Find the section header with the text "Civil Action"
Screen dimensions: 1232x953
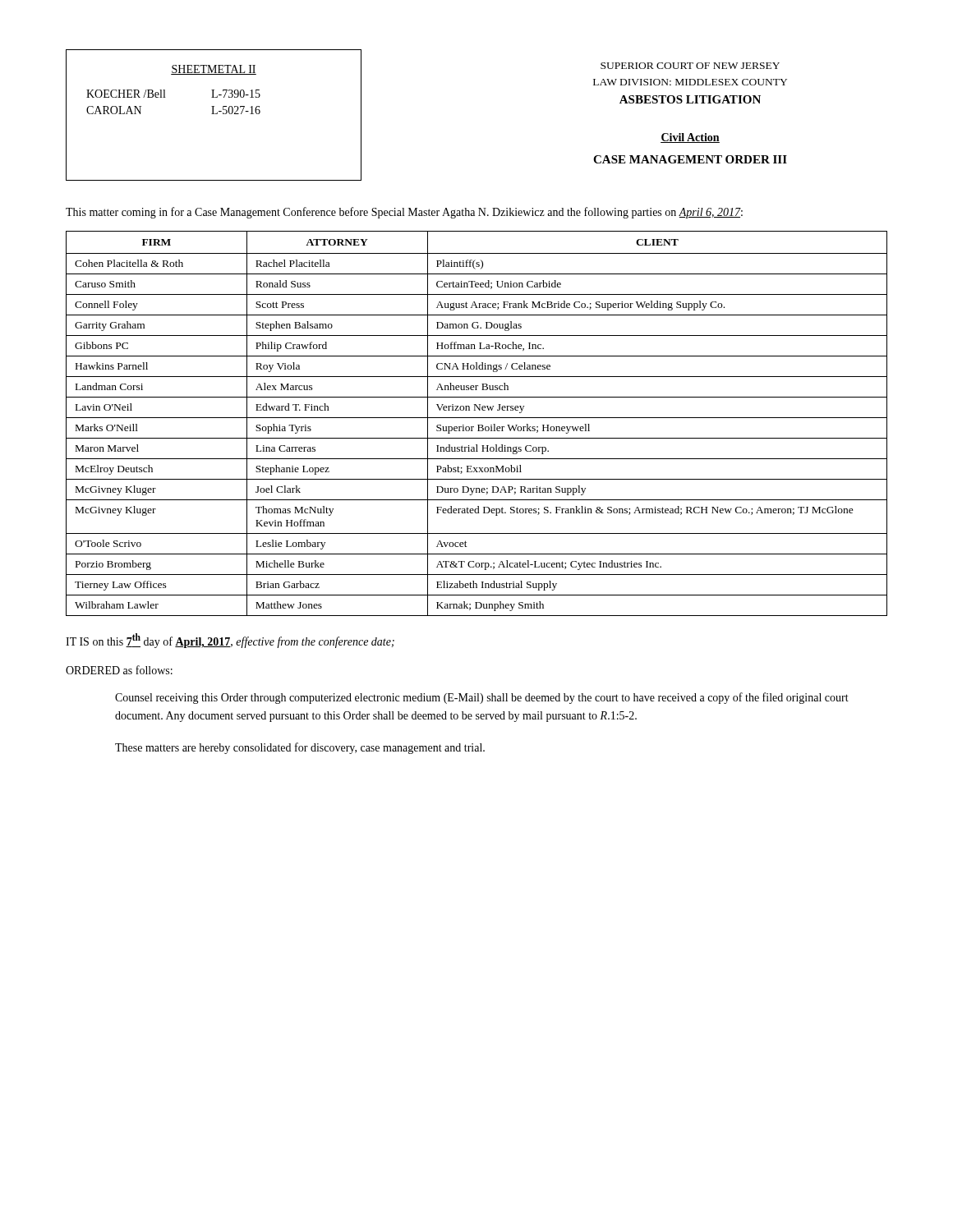pos(690,137)
